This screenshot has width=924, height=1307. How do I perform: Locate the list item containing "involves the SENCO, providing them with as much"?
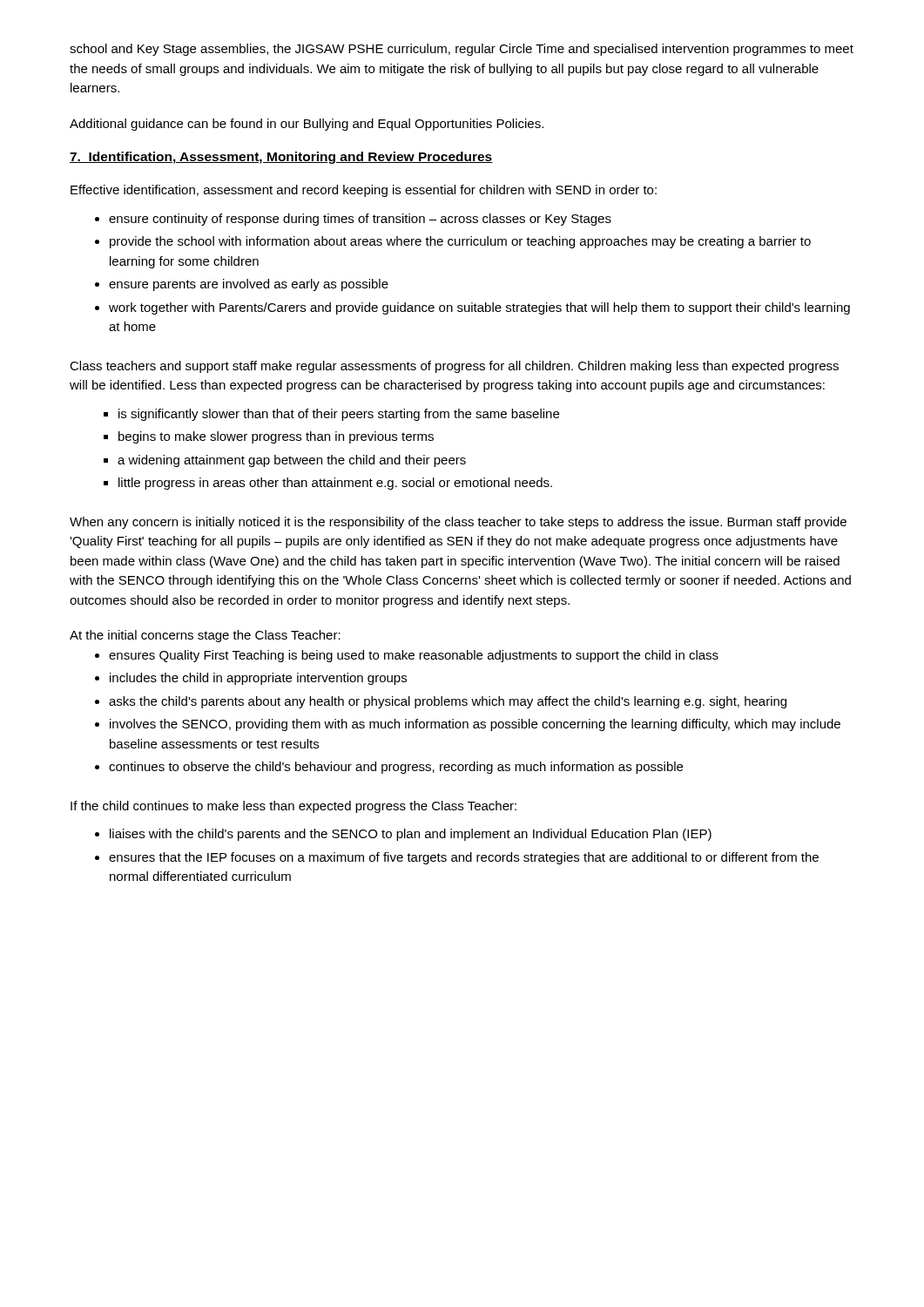pyautogui.click(x=475, y=733)
